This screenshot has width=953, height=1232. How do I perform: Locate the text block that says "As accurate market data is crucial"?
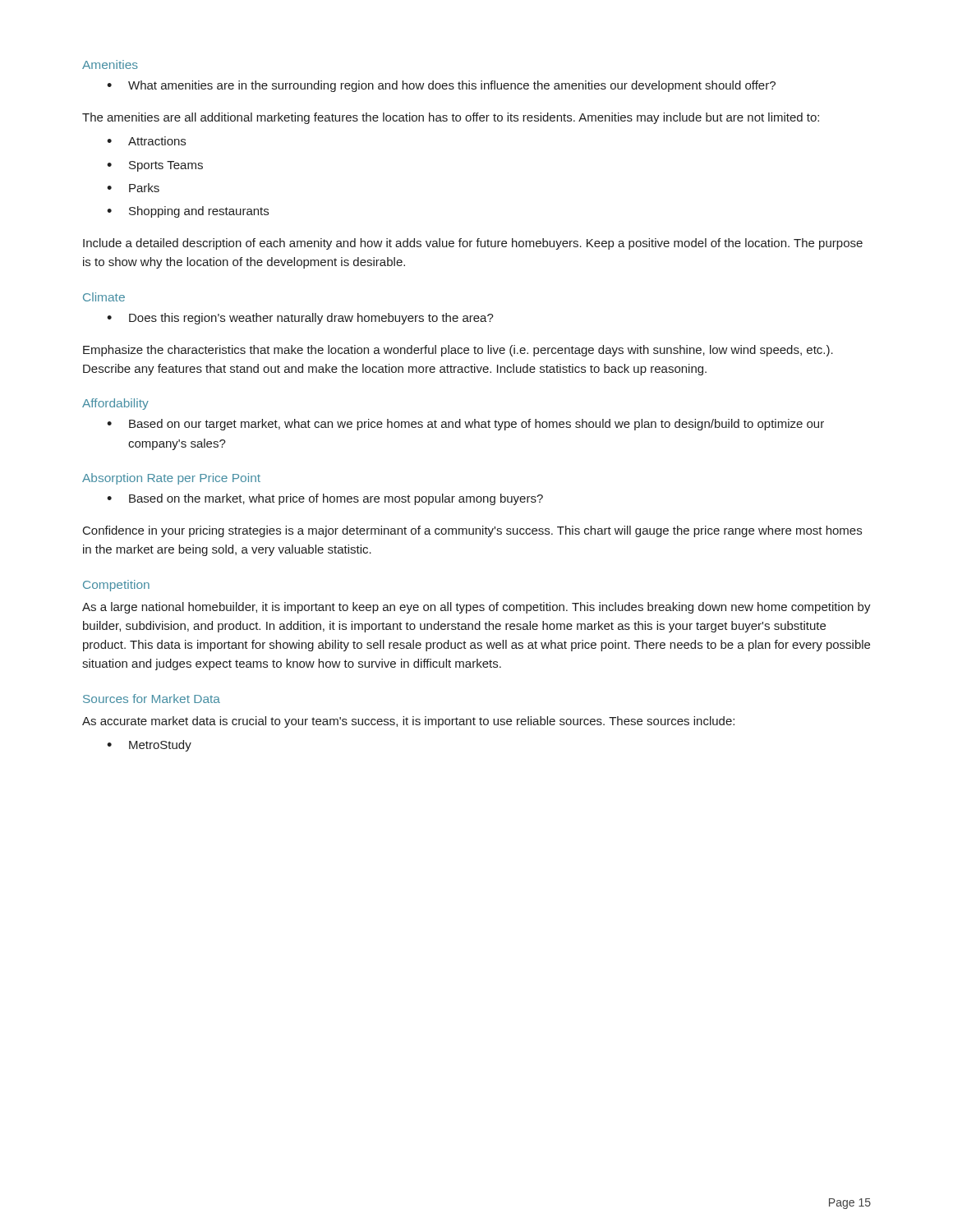[409, 720]
